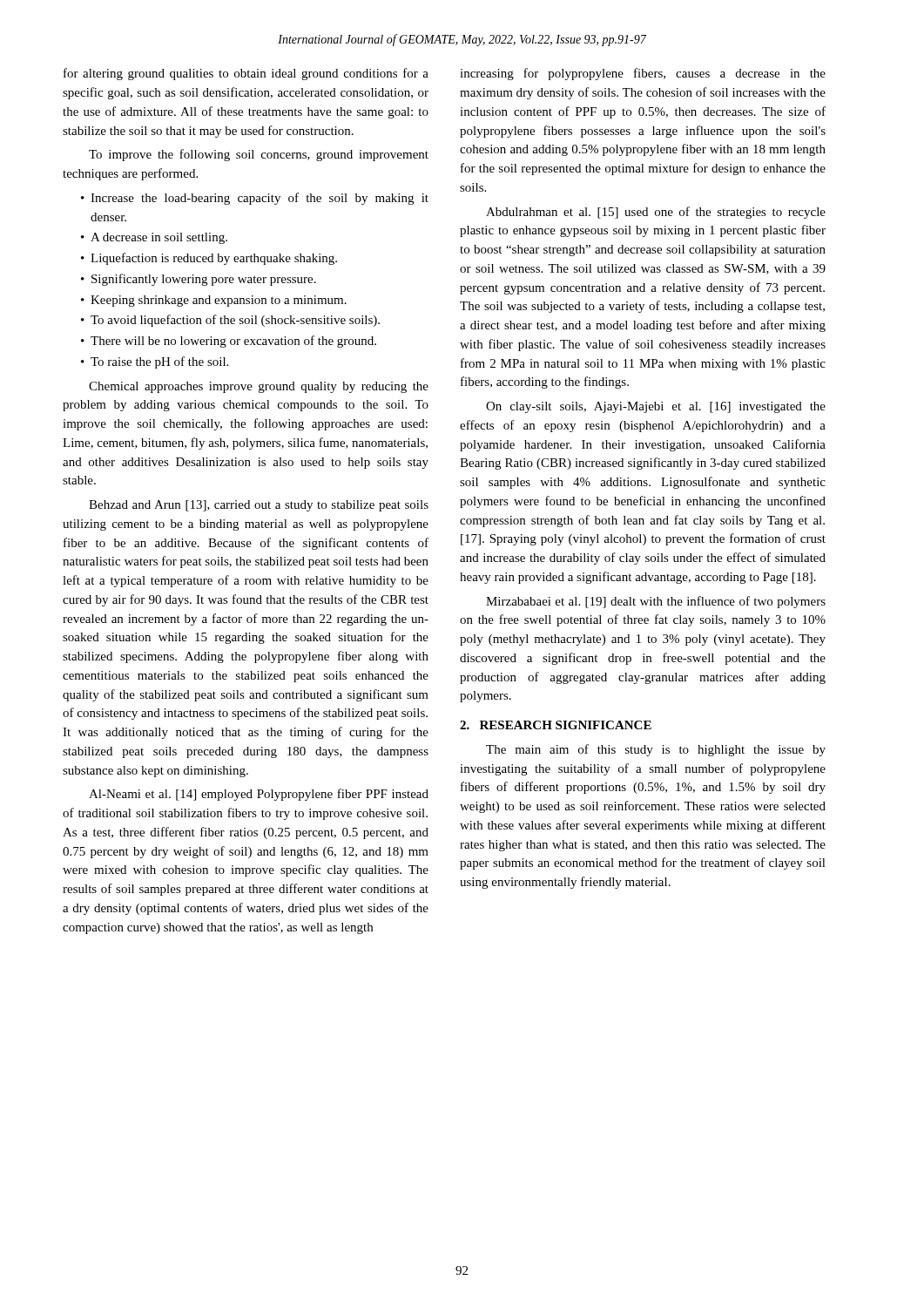Locate the text block that says "Al-Neami et al. [14] employed"
Image resolution: width=924 pixels, height=1307 pixels.
[246, 861]
